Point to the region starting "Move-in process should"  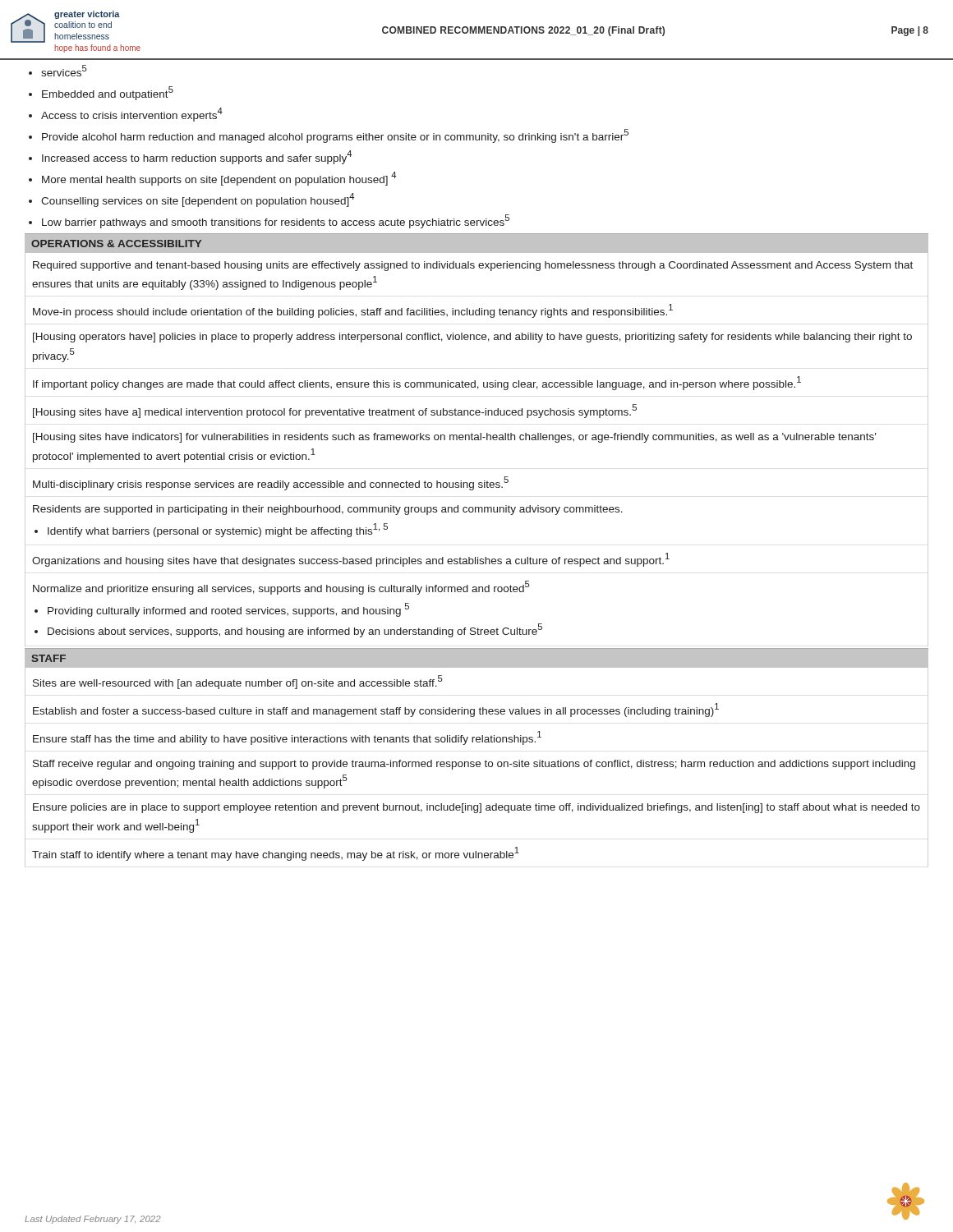(x=353, y=310)
